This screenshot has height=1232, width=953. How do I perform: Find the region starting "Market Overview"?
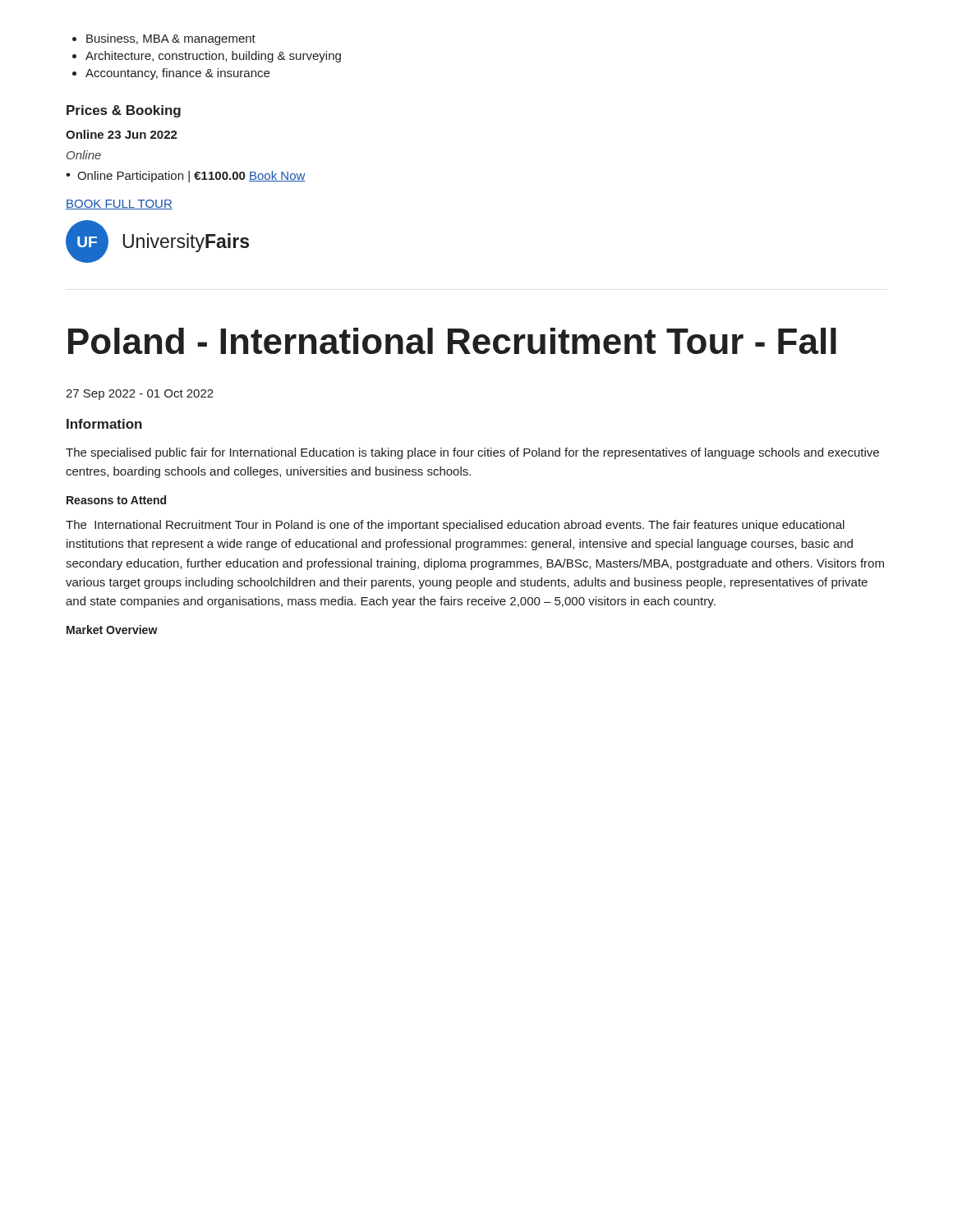pyautogui.click(x=111, y=630)
